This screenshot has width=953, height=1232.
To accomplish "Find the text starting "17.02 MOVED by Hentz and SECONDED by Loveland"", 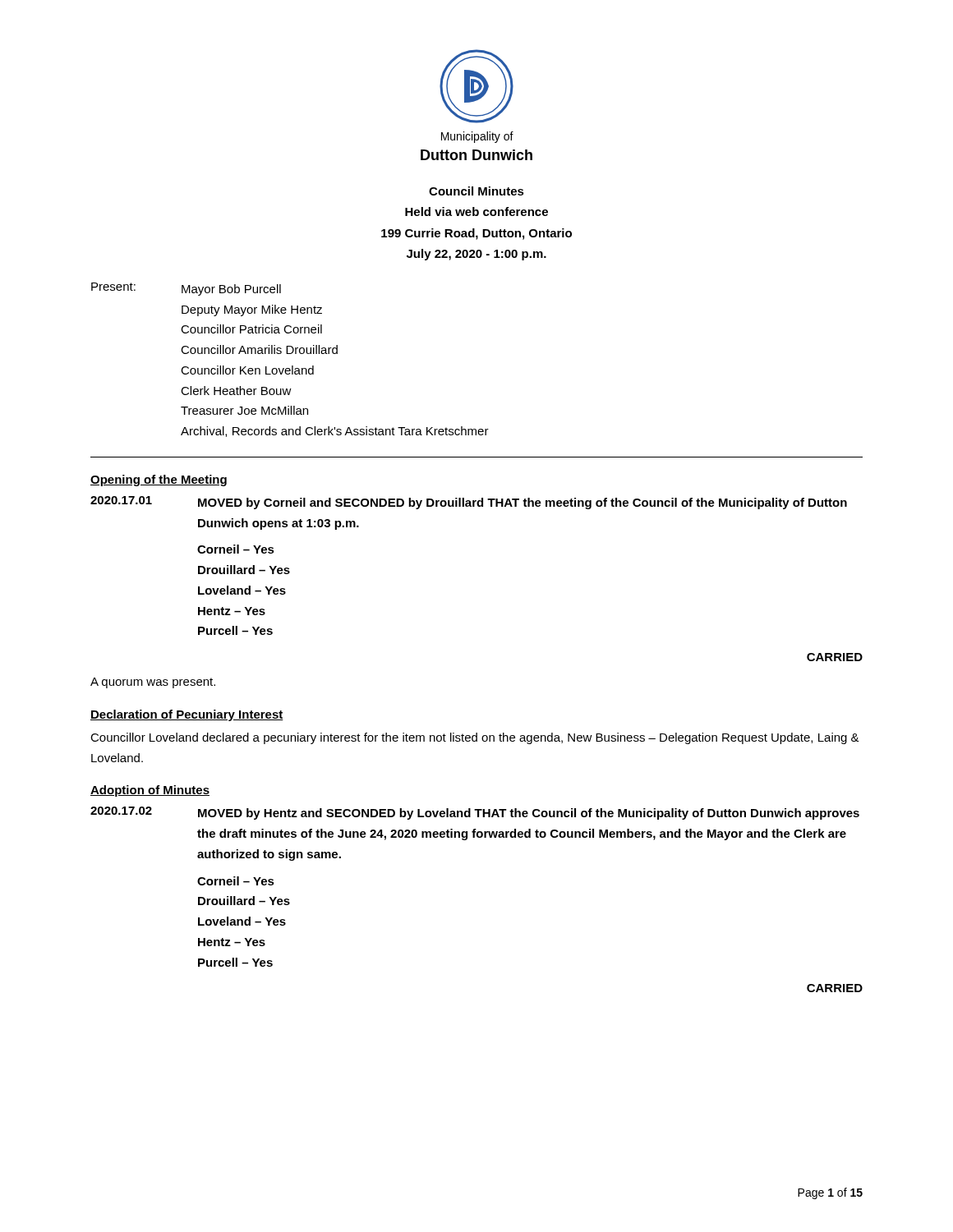I will 476,834.
